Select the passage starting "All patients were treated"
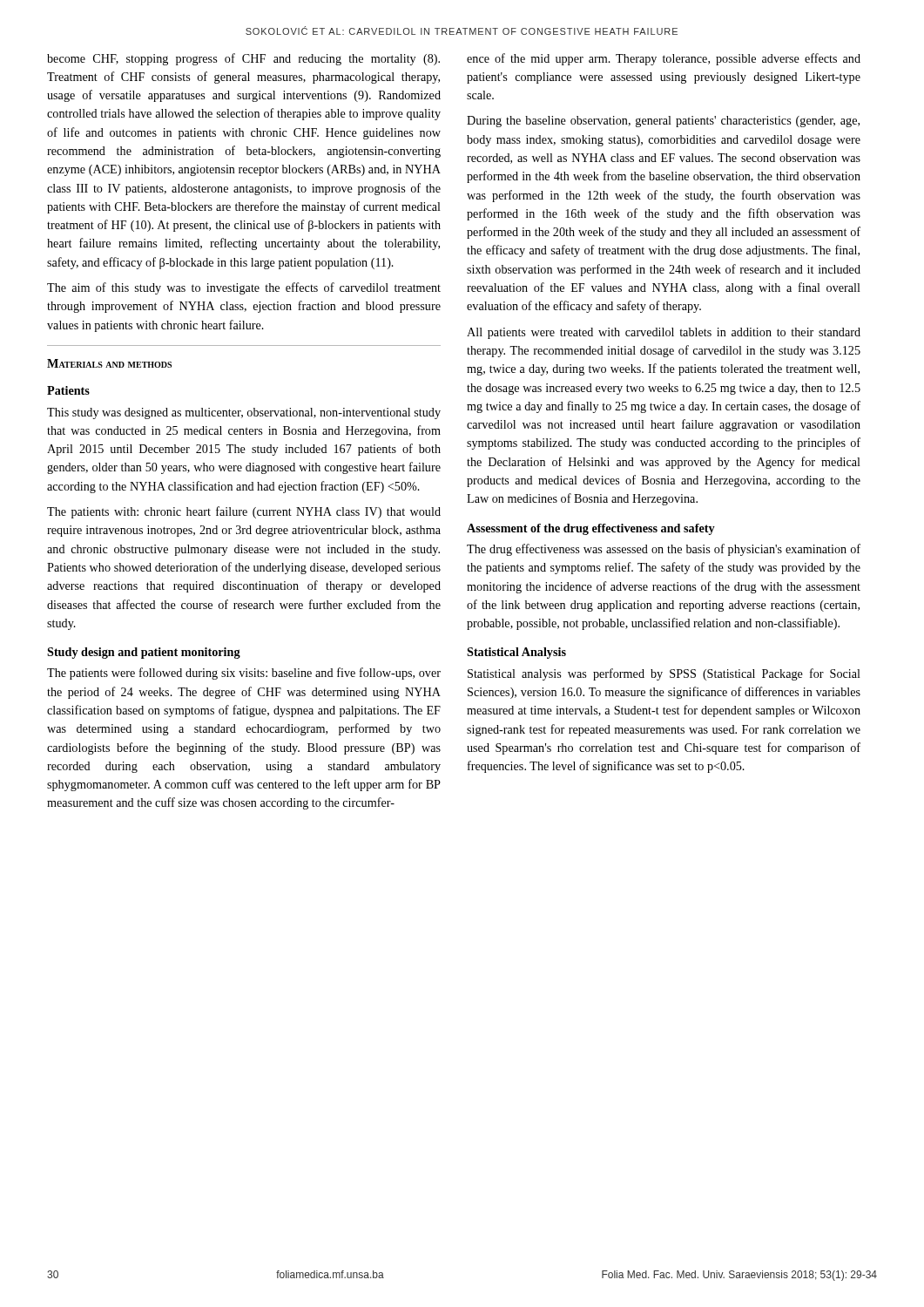 (x=664, y=416)
